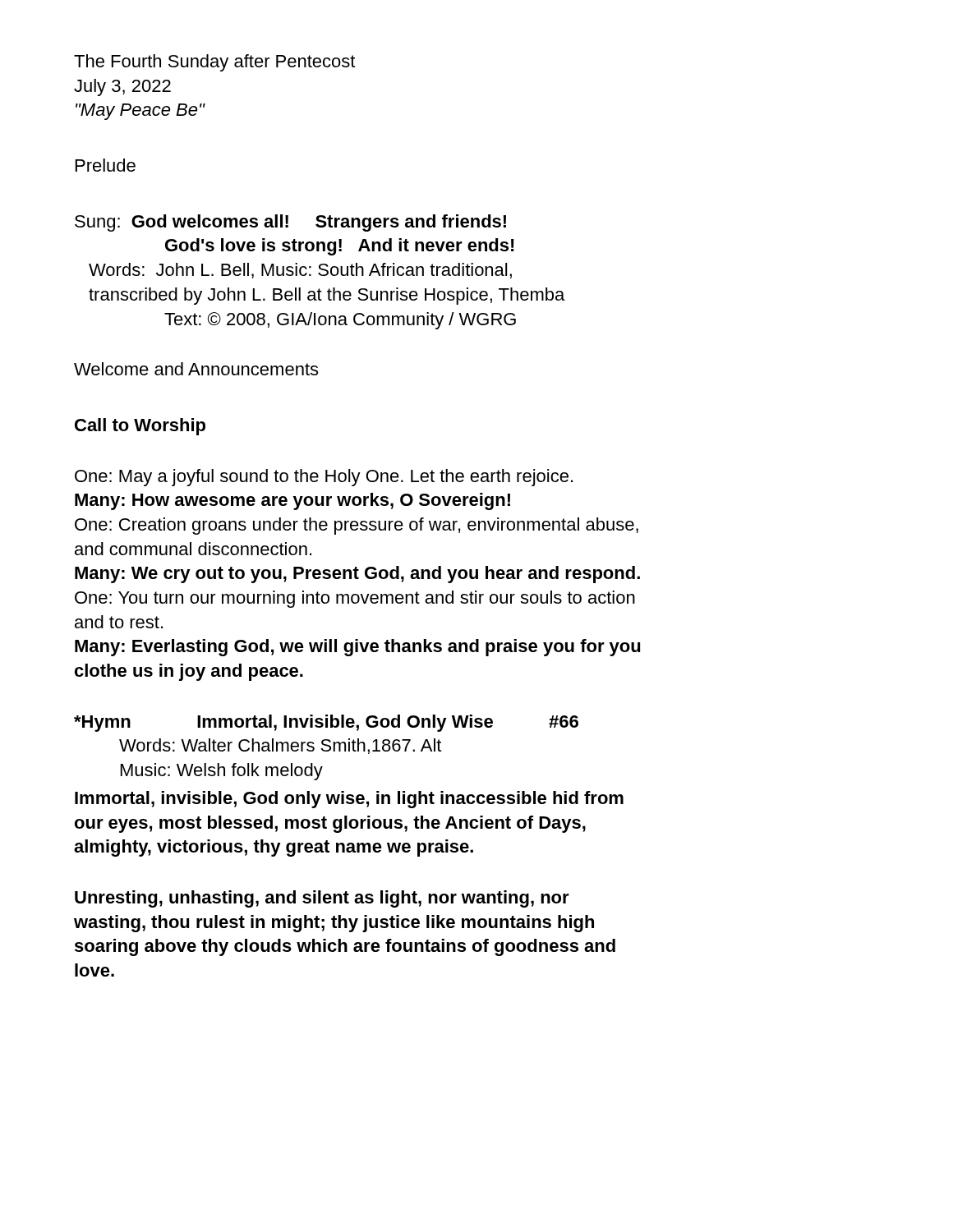
Task: Find the text containing "Welcome and Announcements"
Action: [196, 369]
